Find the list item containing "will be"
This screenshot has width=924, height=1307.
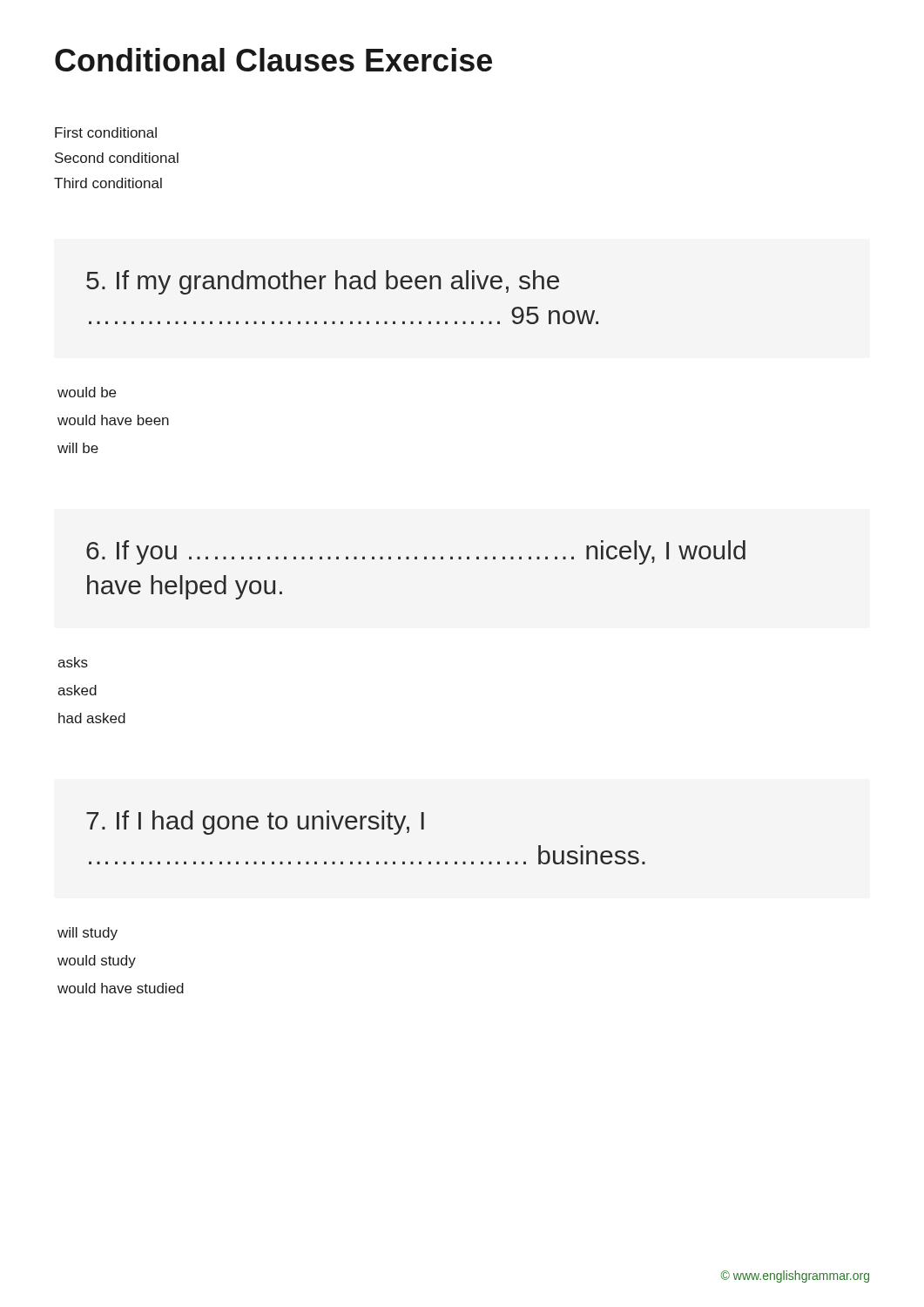(78, 448)
